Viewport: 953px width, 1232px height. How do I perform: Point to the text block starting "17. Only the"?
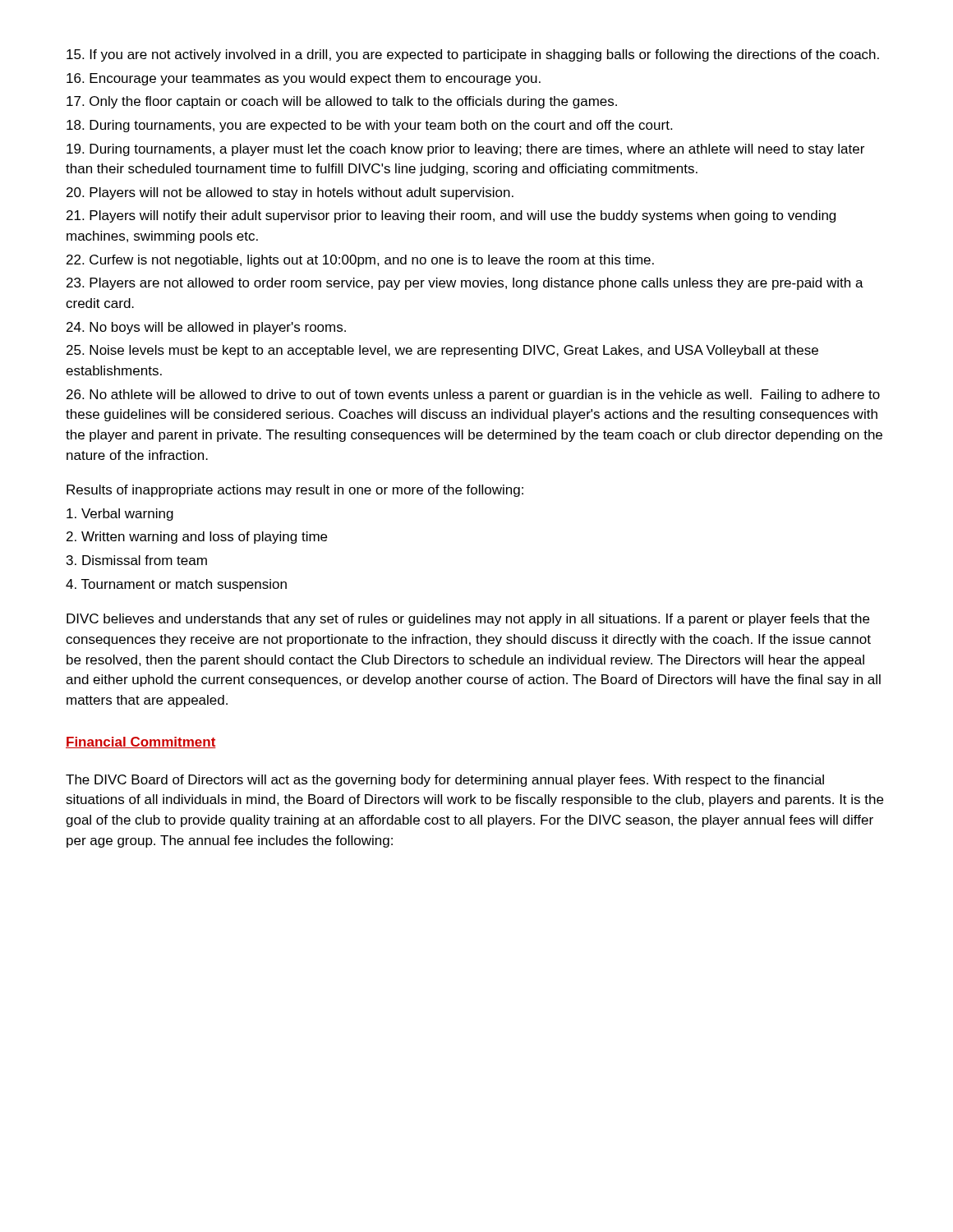coord(342,102)
